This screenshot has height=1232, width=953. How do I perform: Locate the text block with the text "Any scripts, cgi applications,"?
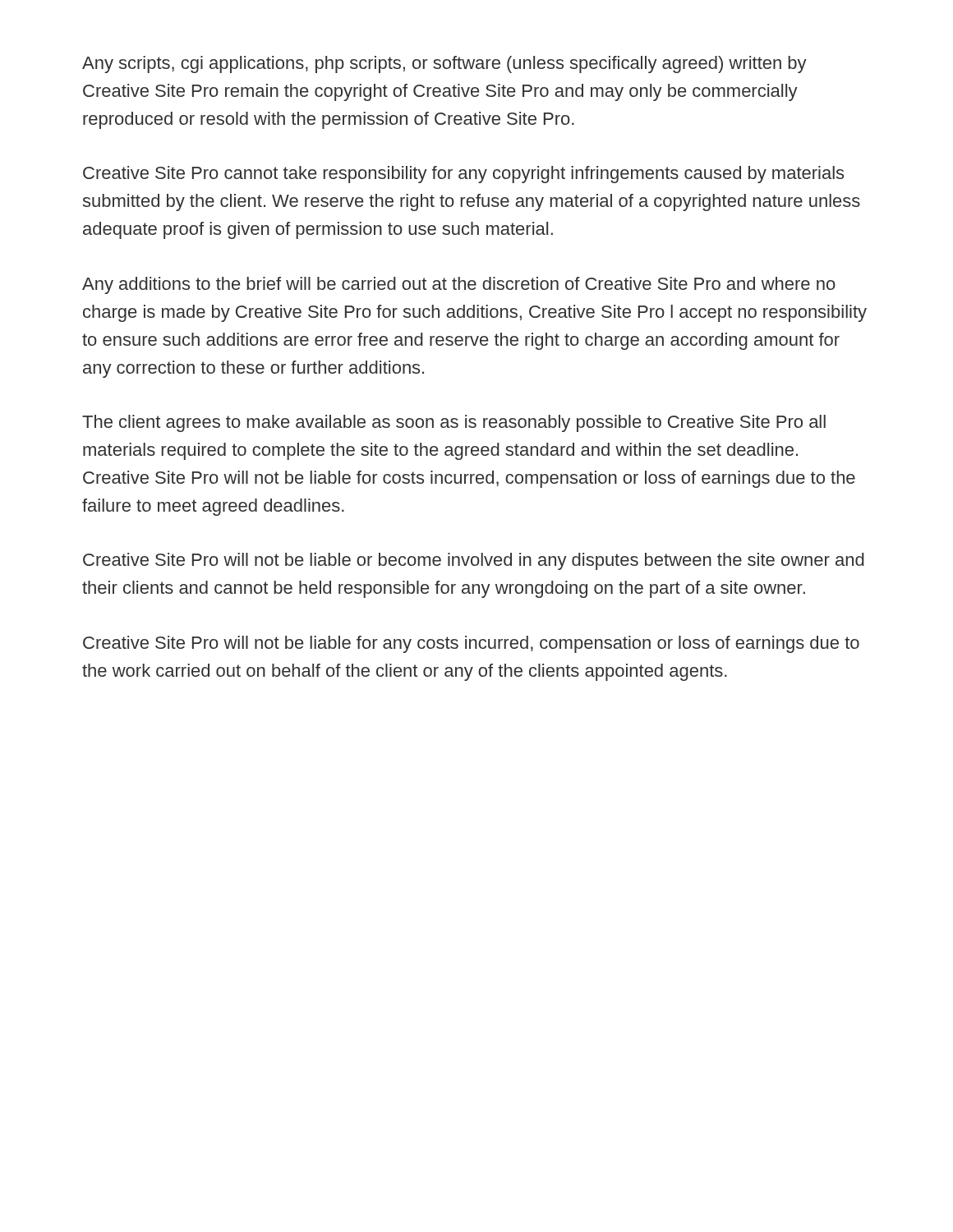pos(444,91)
